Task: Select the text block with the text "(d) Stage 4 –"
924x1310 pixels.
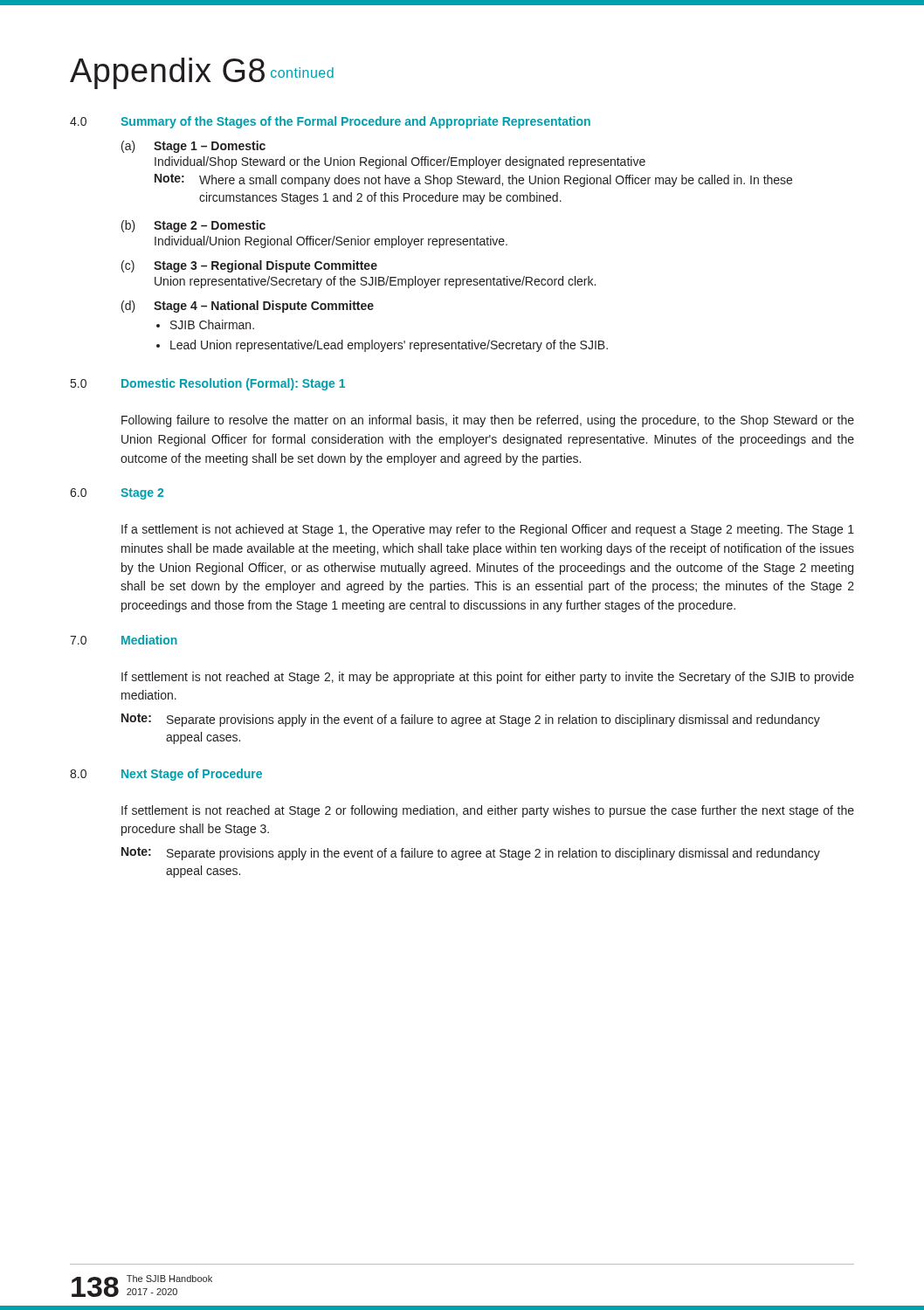Action: (462, 330)
